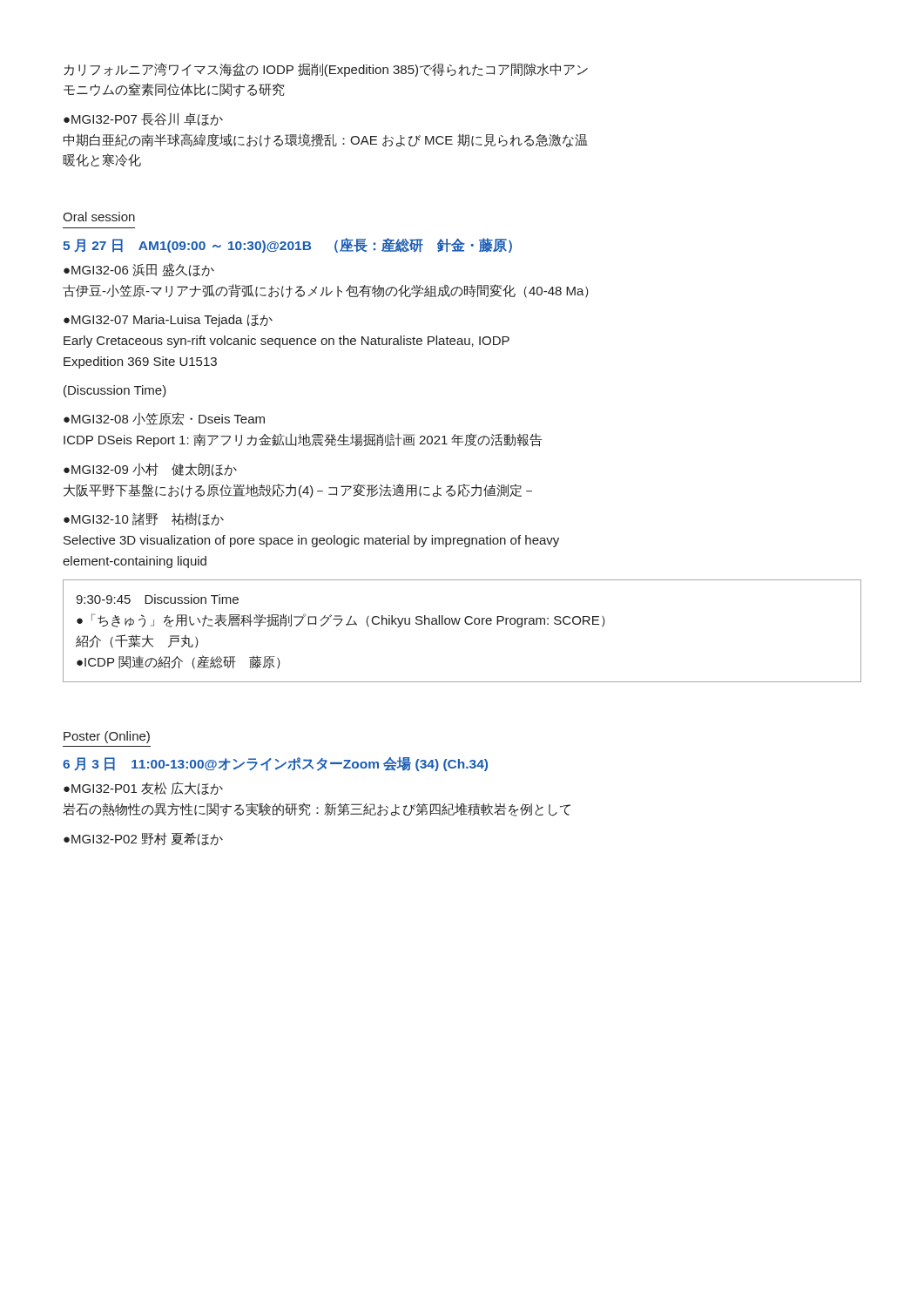This screenshot has height=1307, width=924.
Task: Find the text block starting "●MGI32-09 小村 健太朗ほか"
Action: tap(150, 469)
